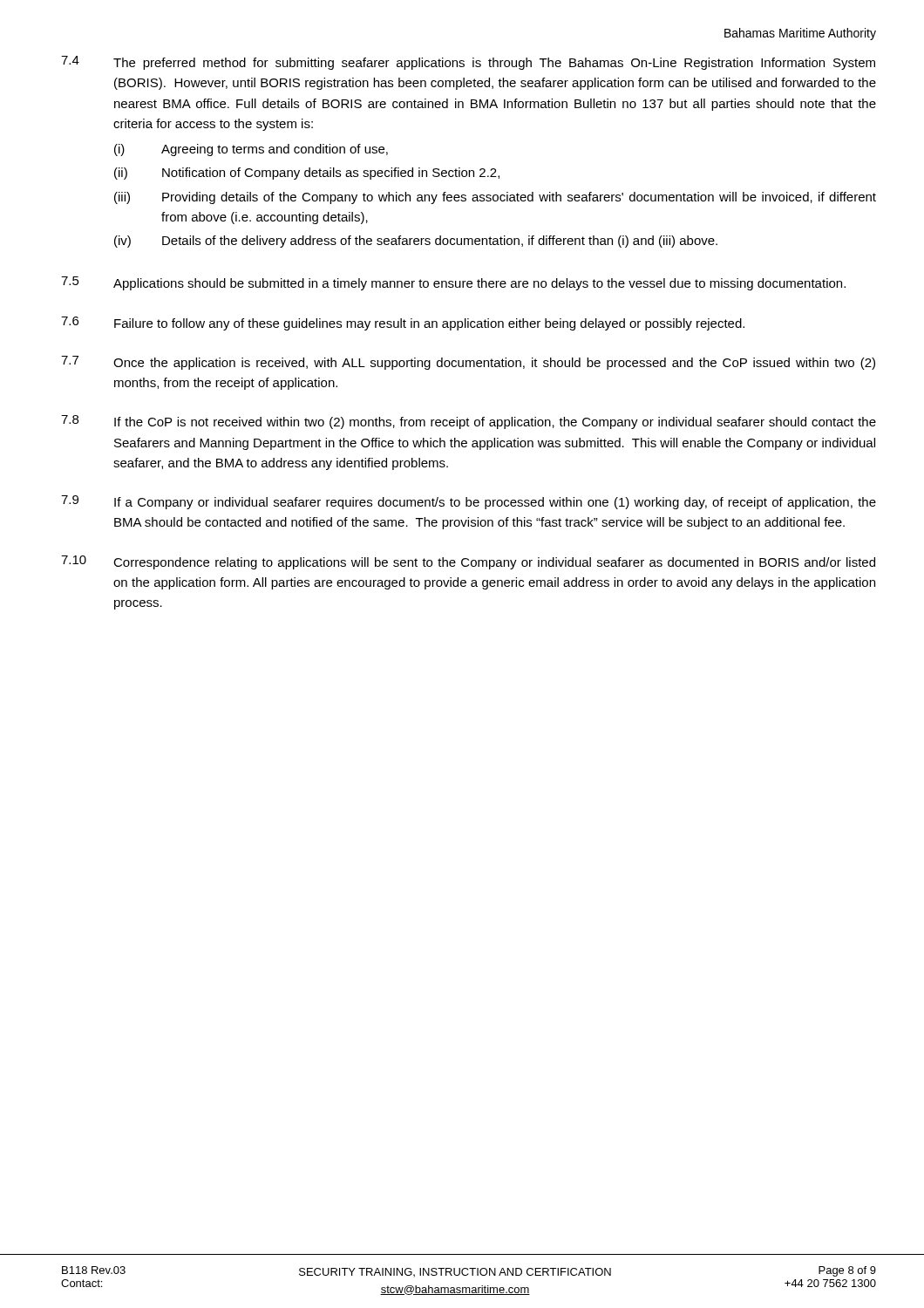Click on the text starting "7 Once the application"
Image resolution: width=924 pixels, height=1308 pixels.
(469, 372)
